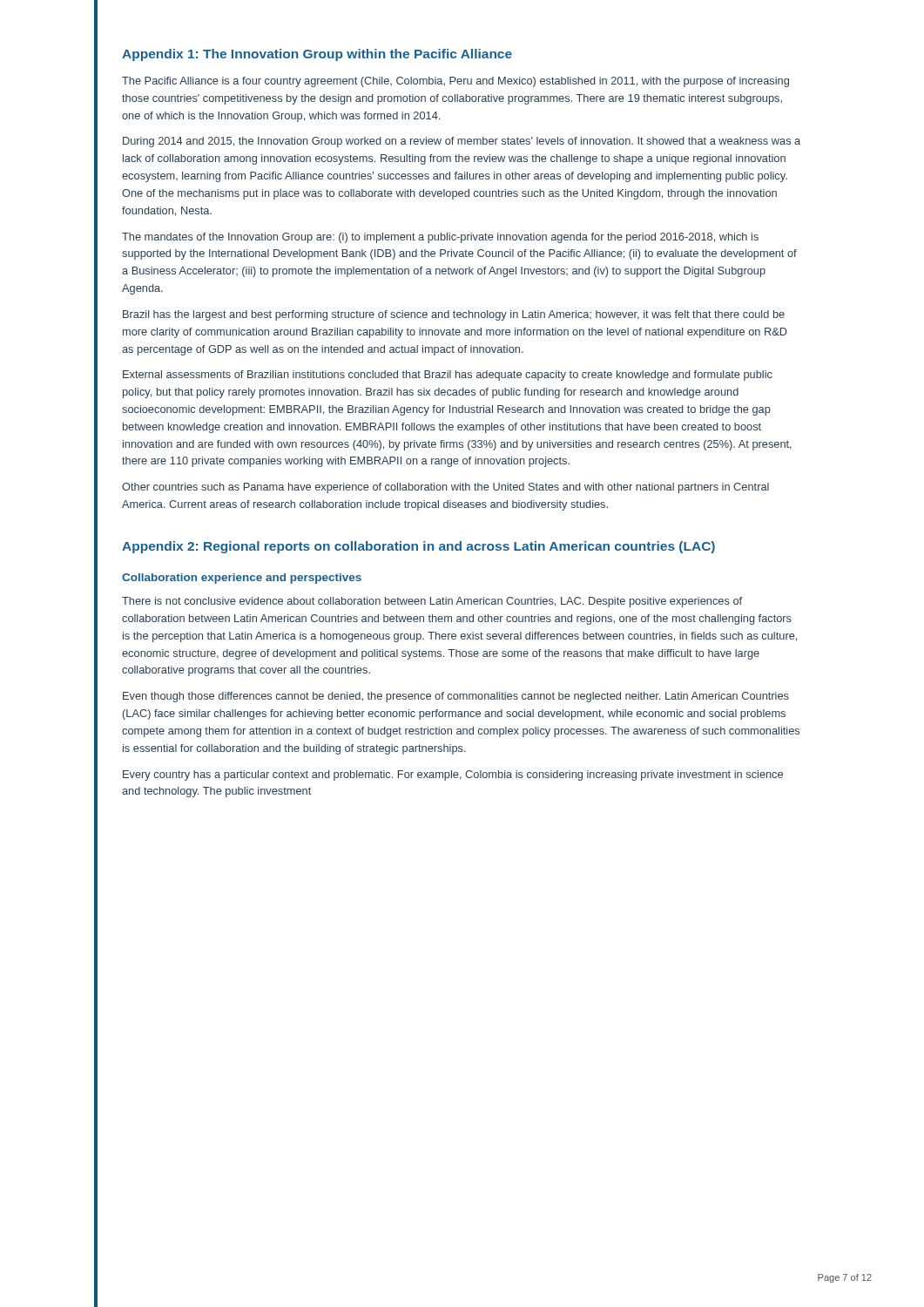The height and width of the screenshot is (1307, 924).
Task: Locate the text block that reads "Even though those"
Action: pyautogui.click(x=461, y=722)
